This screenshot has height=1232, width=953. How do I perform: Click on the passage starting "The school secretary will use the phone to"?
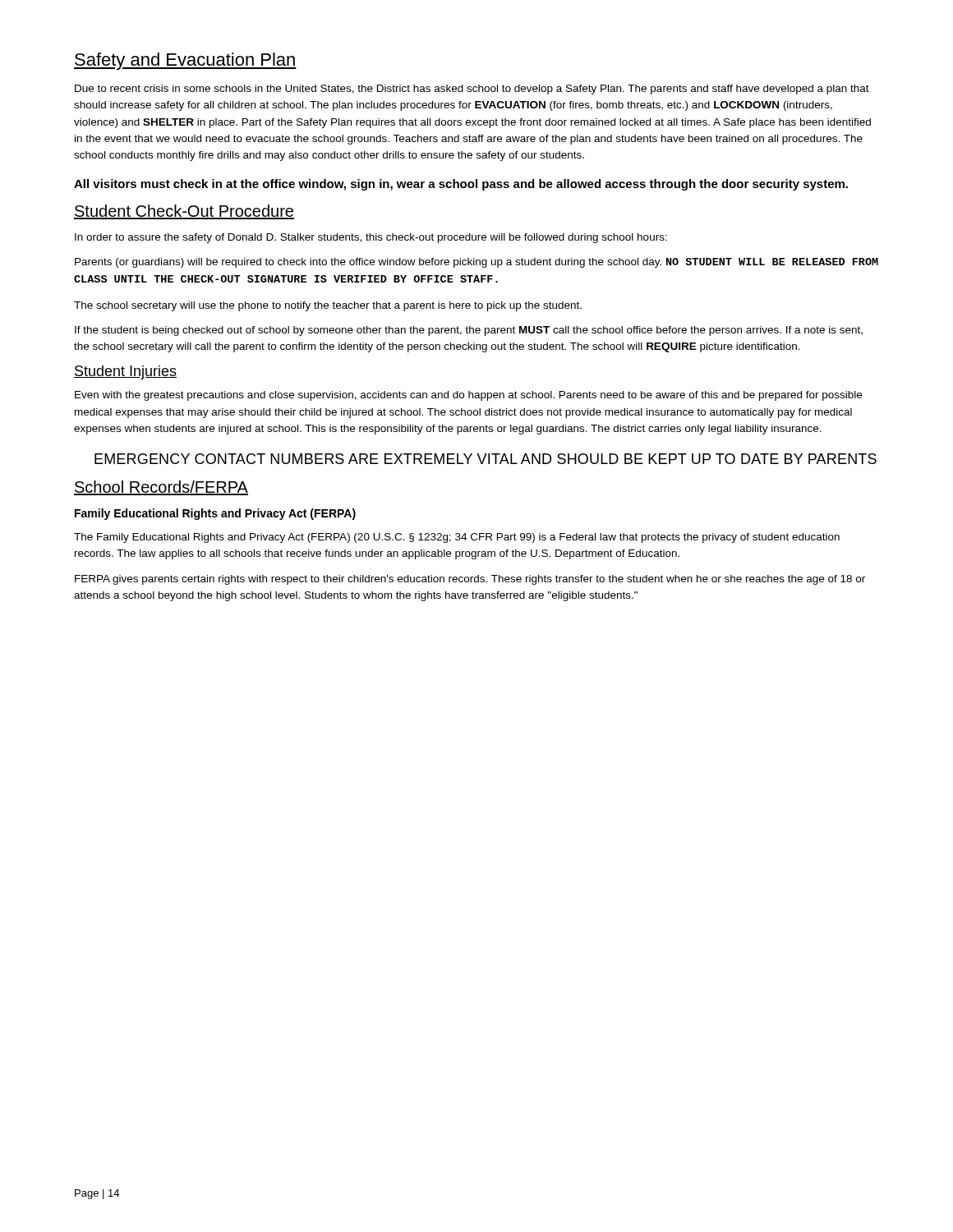(x=328, y=305)
